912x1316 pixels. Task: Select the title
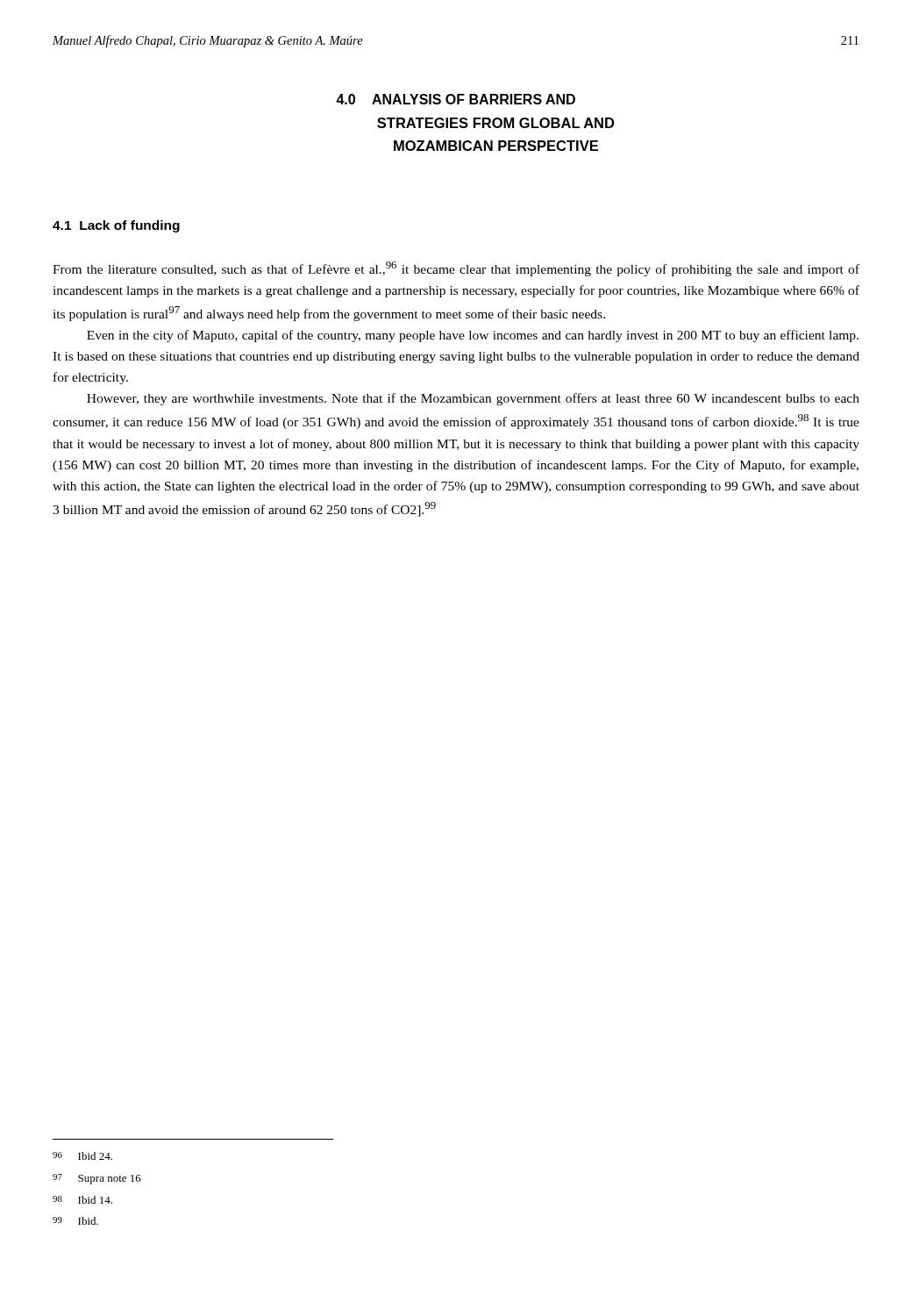point(456,123)
